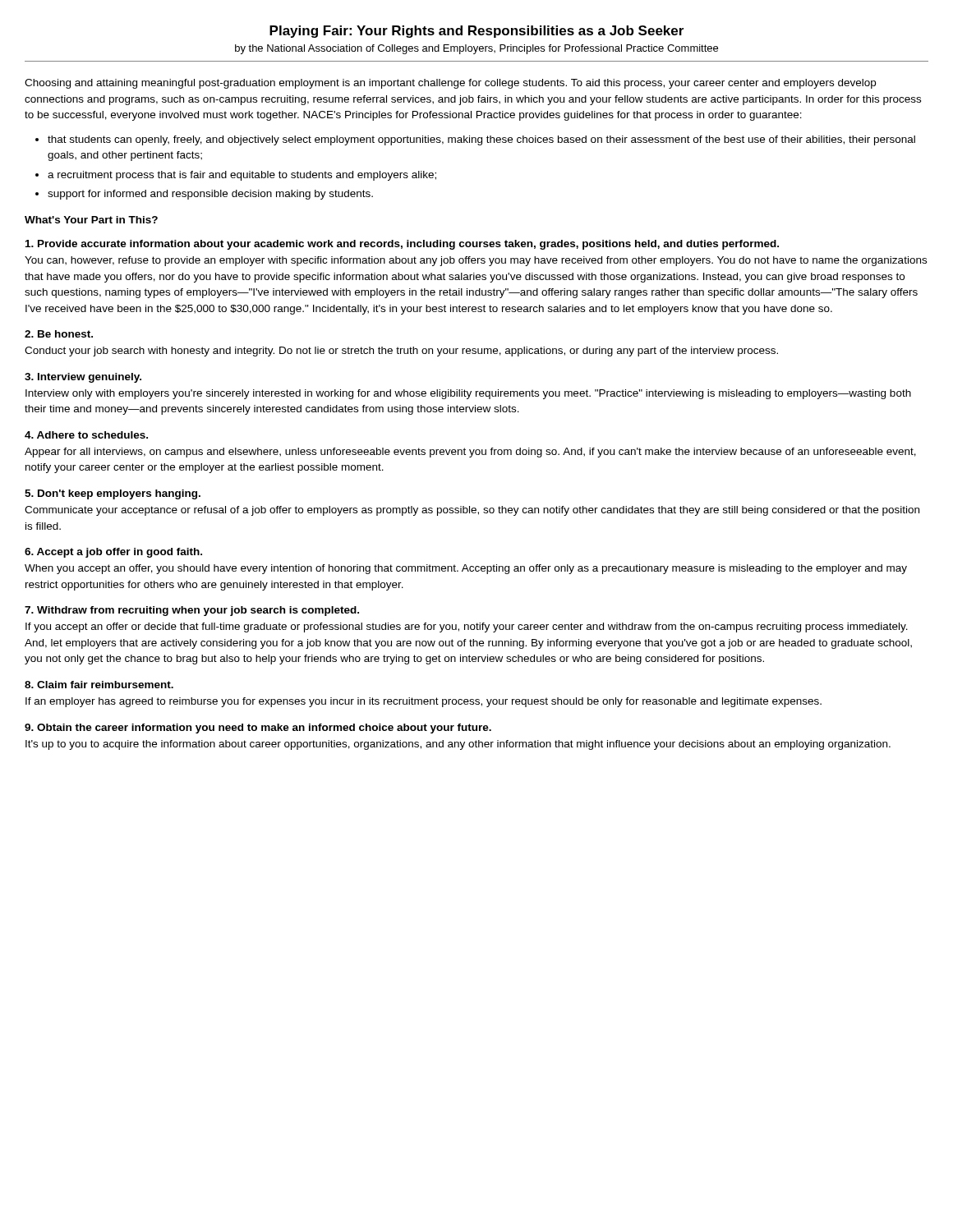Find "4. Adhere to schedules." on this page

tap(87, 435)
